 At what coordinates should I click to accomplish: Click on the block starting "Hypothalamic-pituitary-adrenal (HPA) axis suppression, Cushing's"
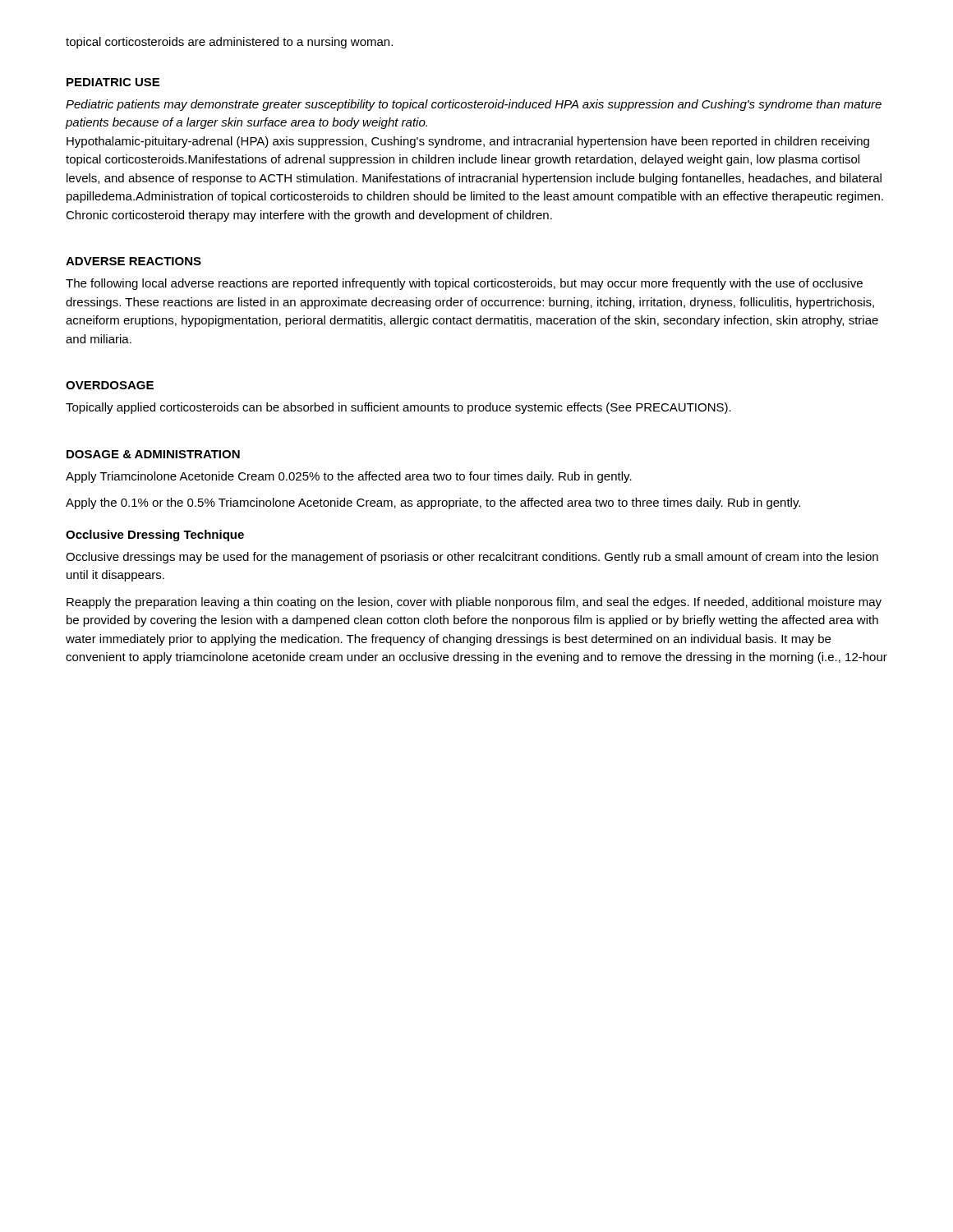coord(475,177)
